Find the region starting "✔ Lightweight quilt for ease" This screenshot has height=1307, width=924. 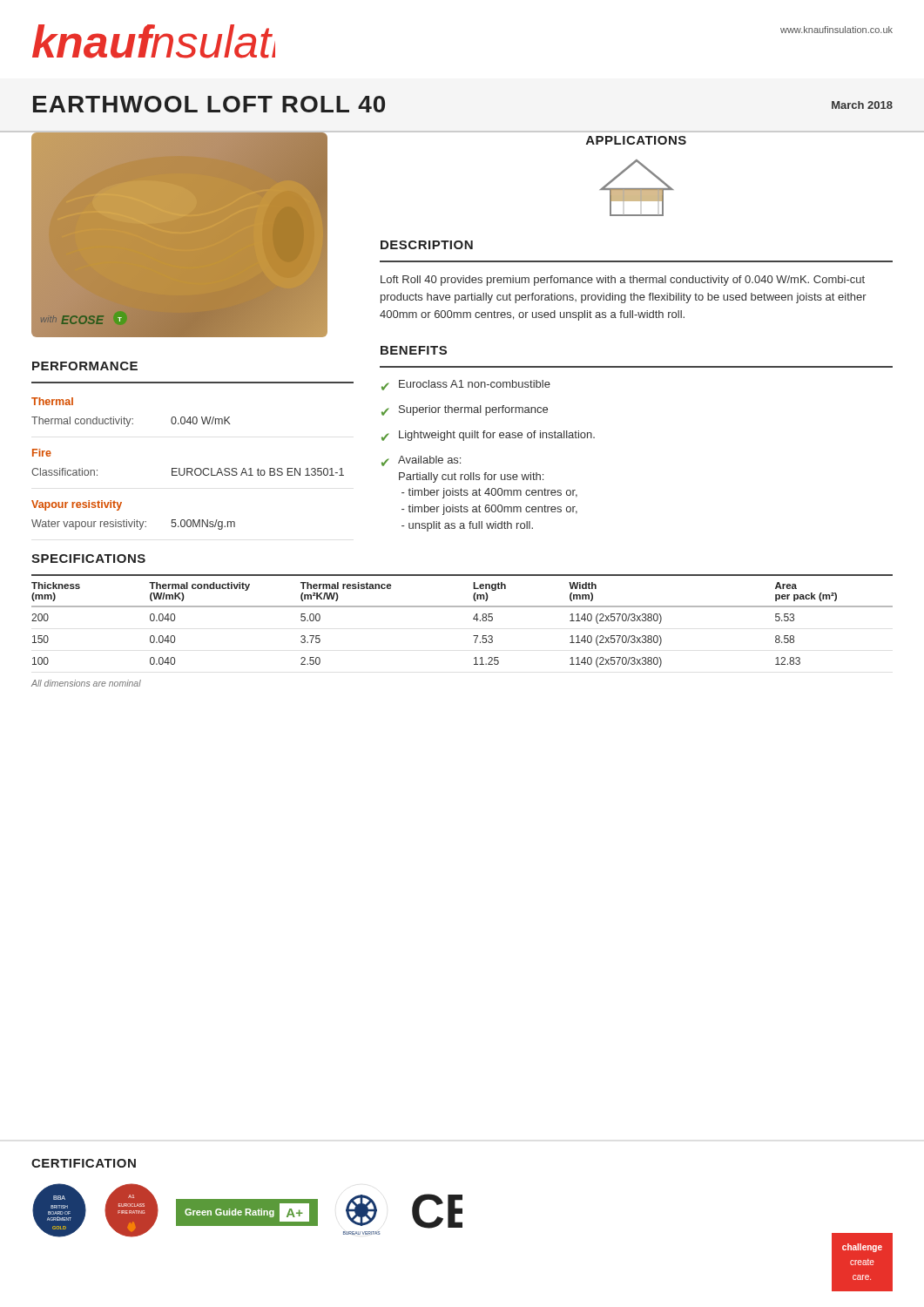coord(488,437)
